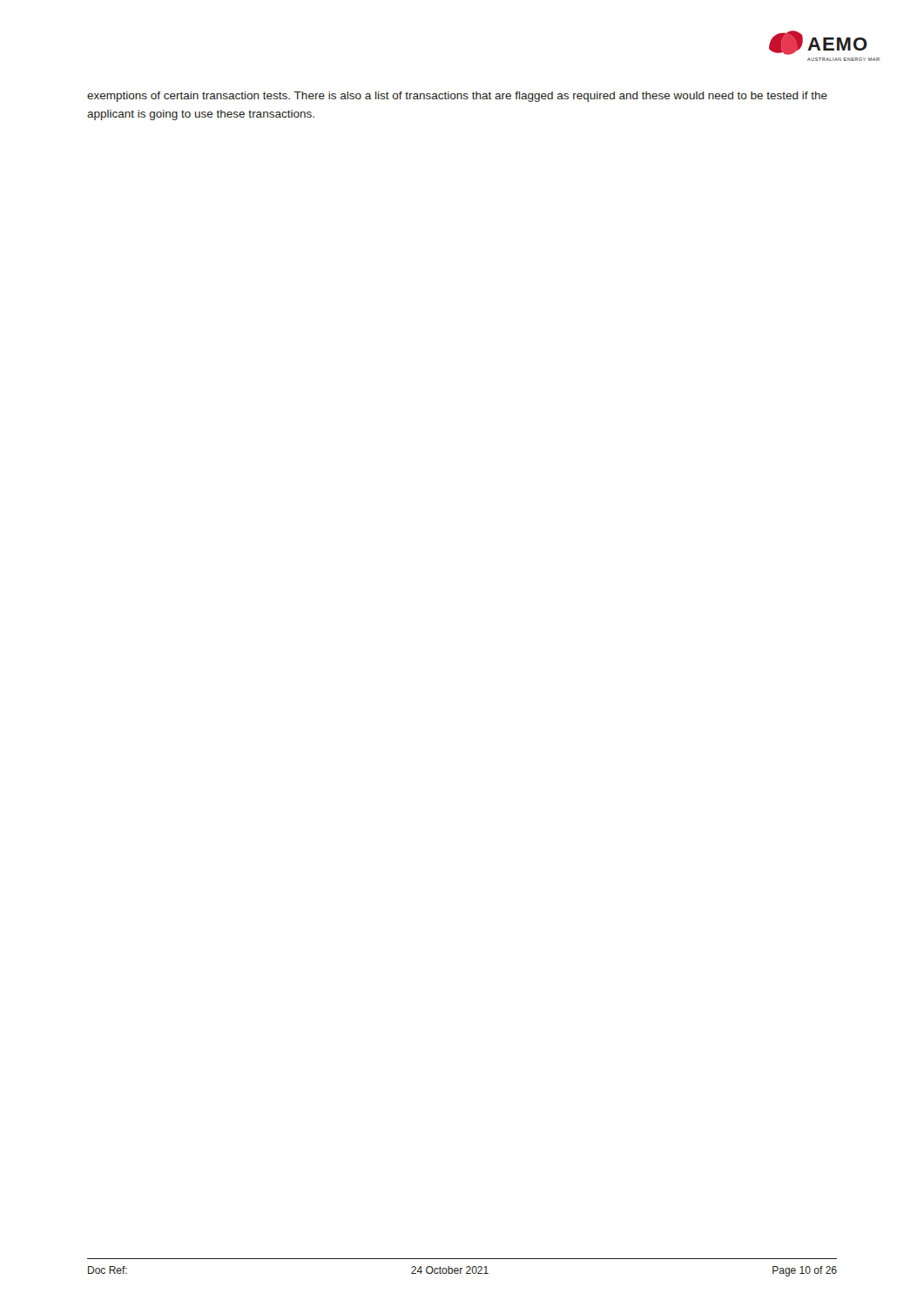Image resolution: width=924 pixels, height=1307 pixels.
Task: Find the text block that reads "exemptions of certain transaction tests."
Action: (457, 104)
